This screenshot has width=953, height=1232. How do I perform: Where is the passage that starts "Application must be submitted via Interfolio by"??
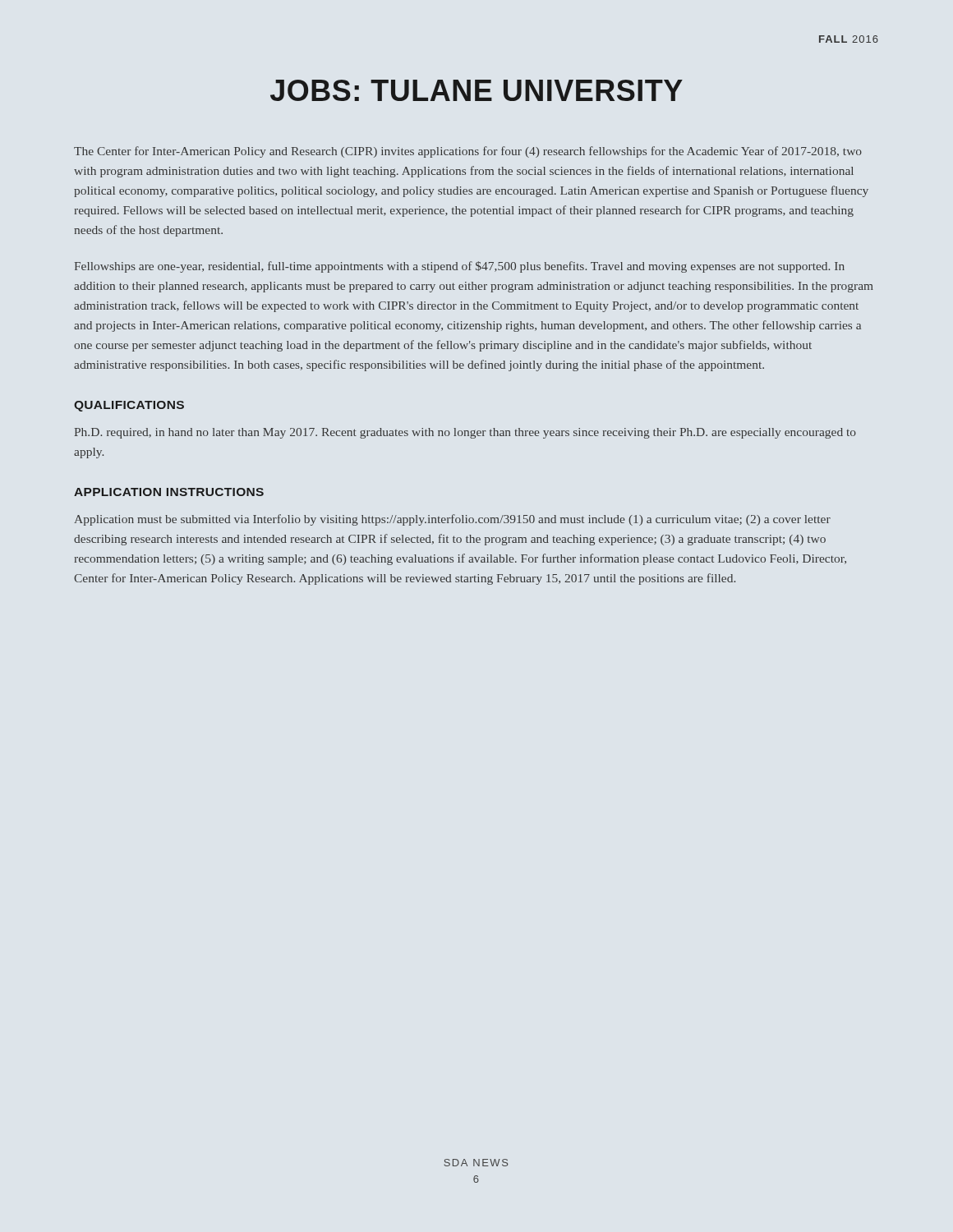click(x=461, y=548)
